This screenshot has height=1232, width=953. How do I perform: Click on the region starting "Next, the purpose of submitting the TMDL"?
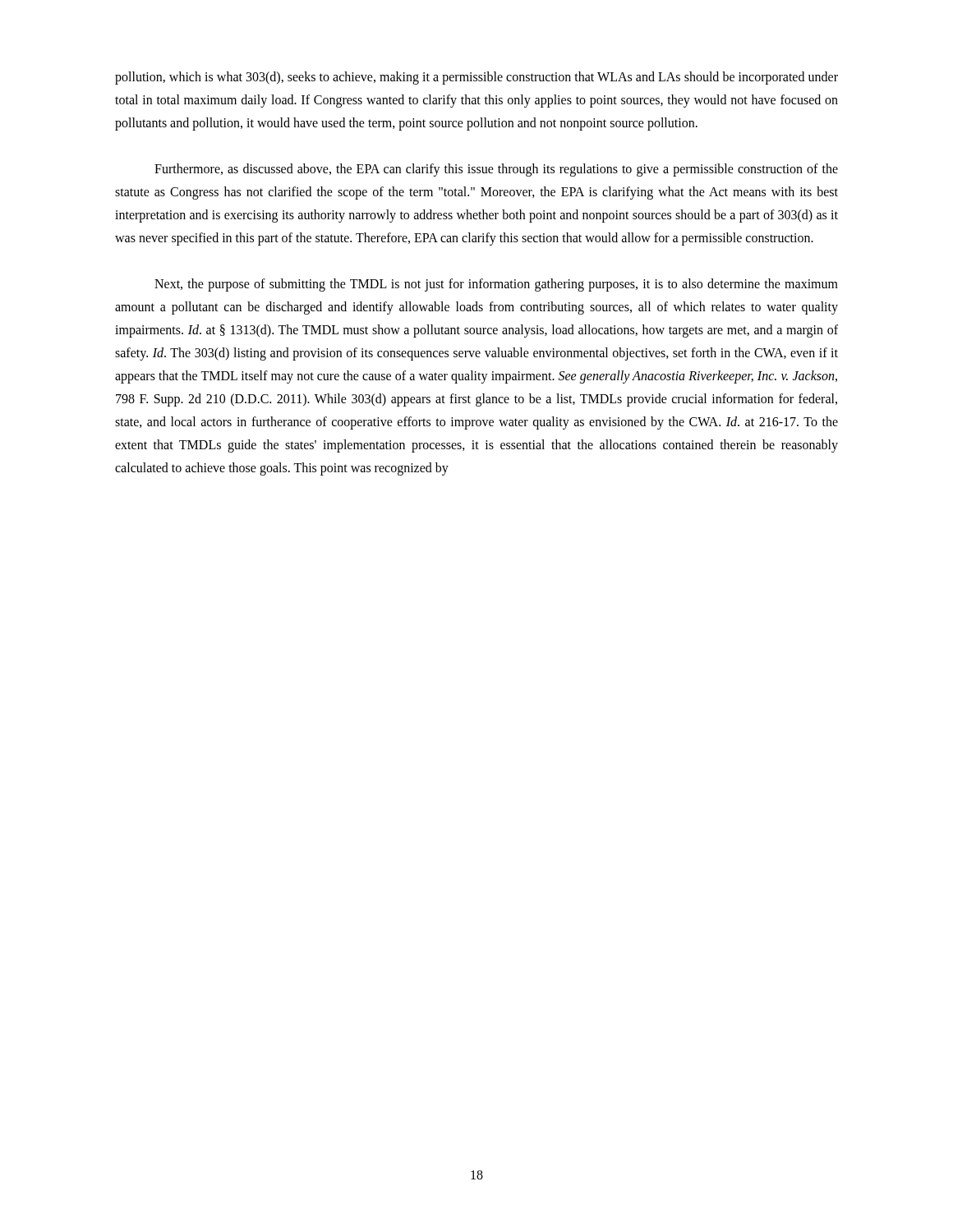pyautogui.click(x=476, y=376)
